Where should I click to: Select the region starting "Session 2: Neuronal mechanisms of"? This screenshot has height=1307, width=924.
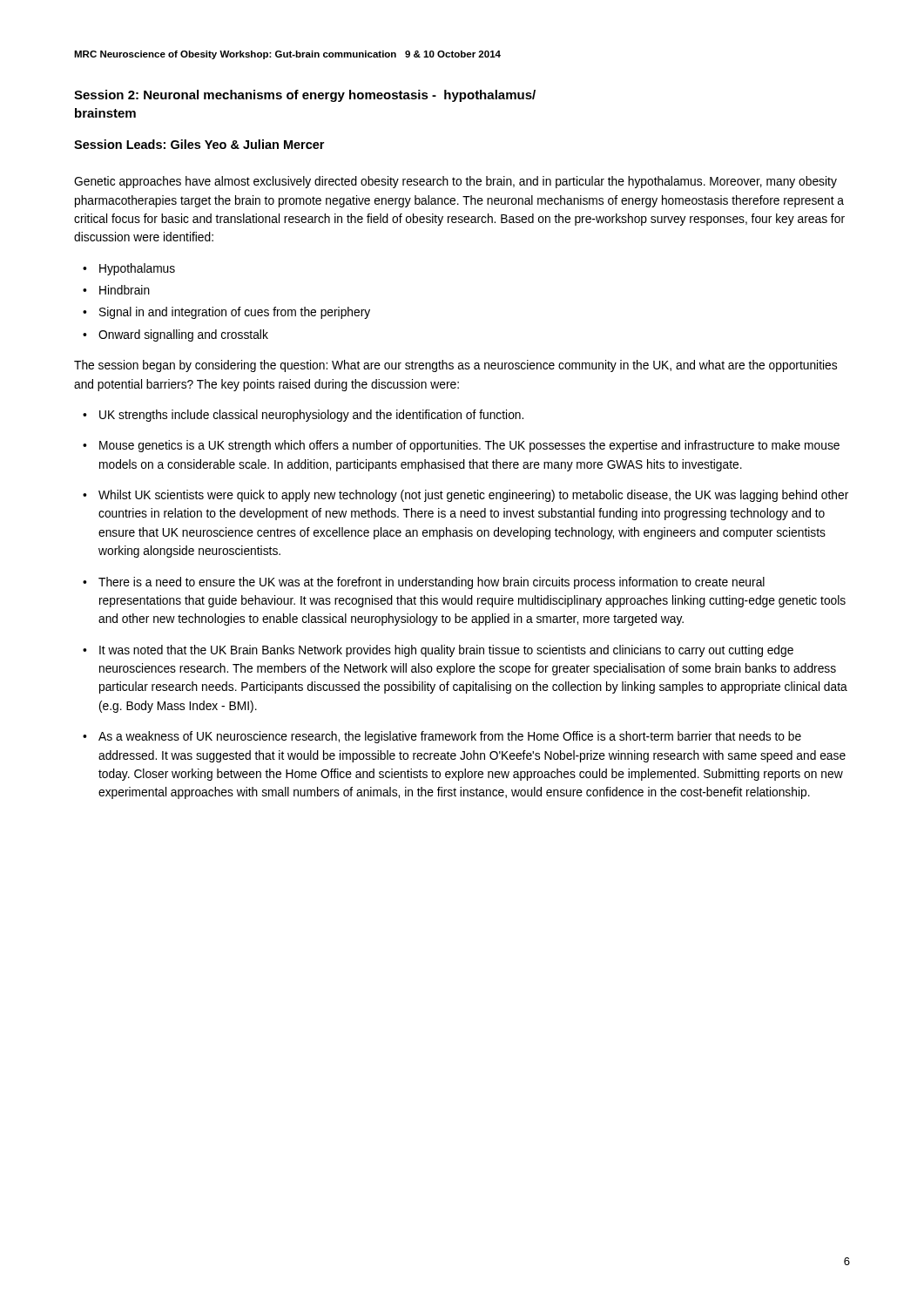(305, 104)
